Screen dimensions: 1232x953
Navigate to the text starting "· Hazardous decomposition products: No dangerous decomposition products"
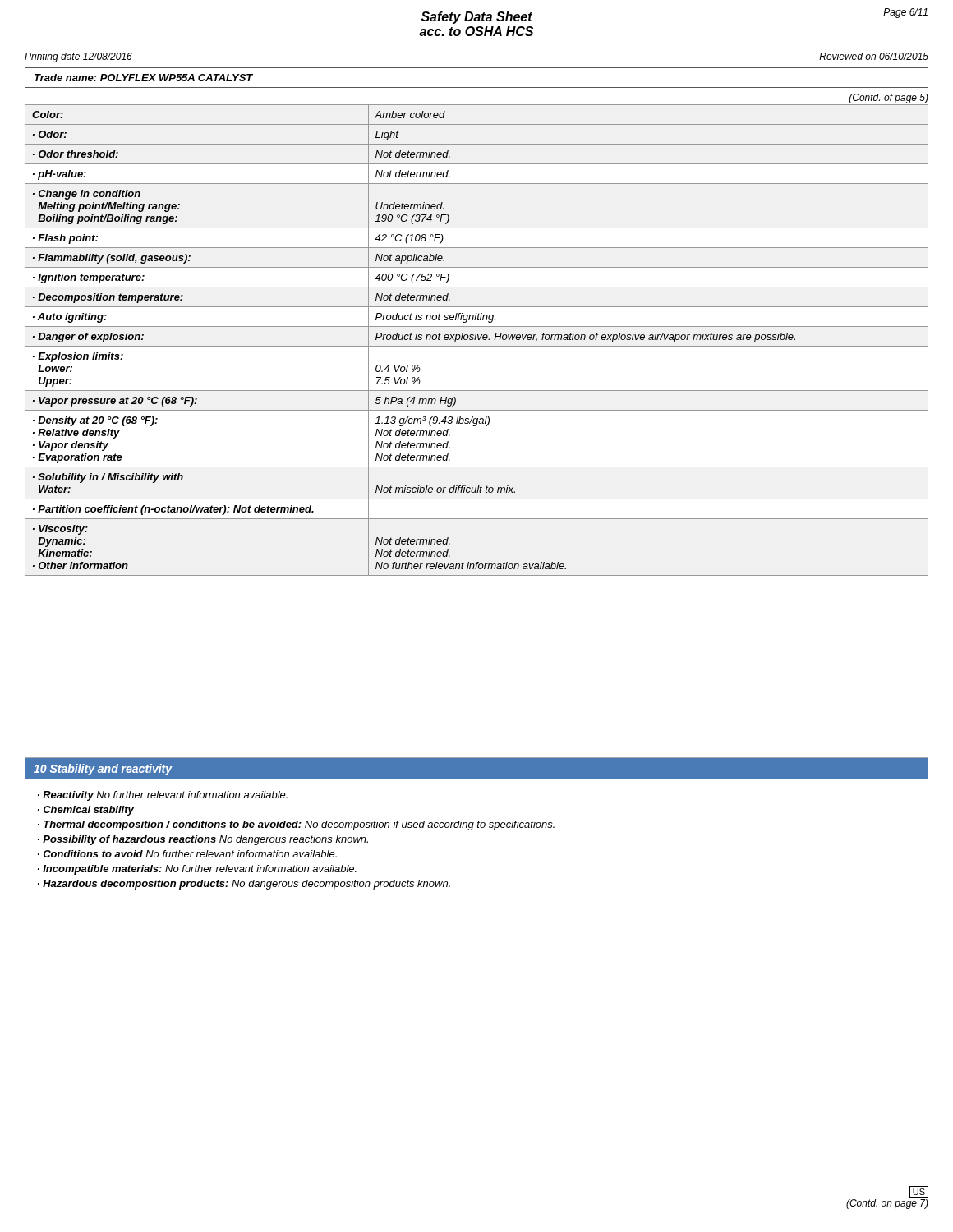click(244, 883)
